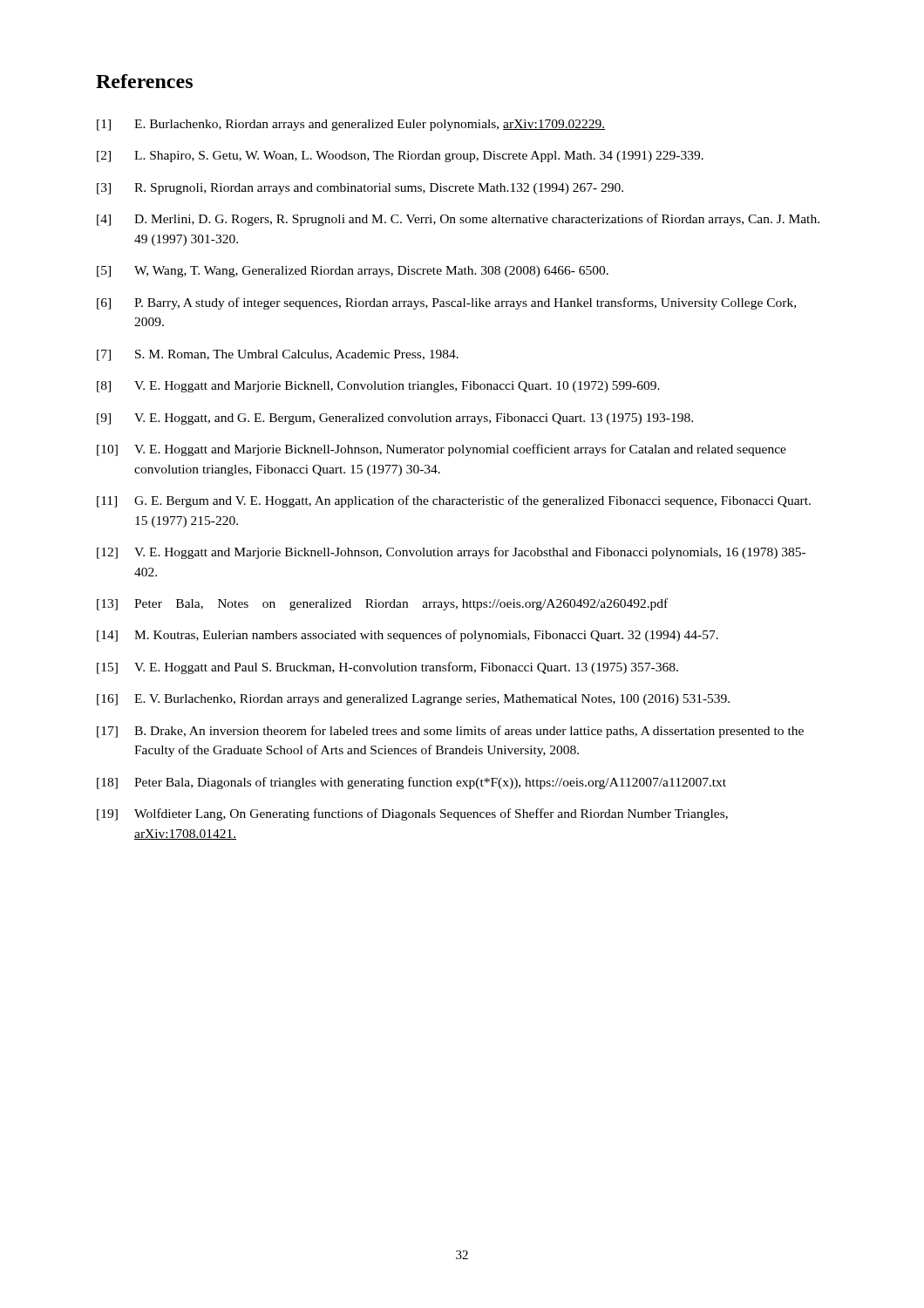Click the passage that begins "[7] S. M. Roman, The Umbral"
924x1308 pixels.
click(462, 354)
